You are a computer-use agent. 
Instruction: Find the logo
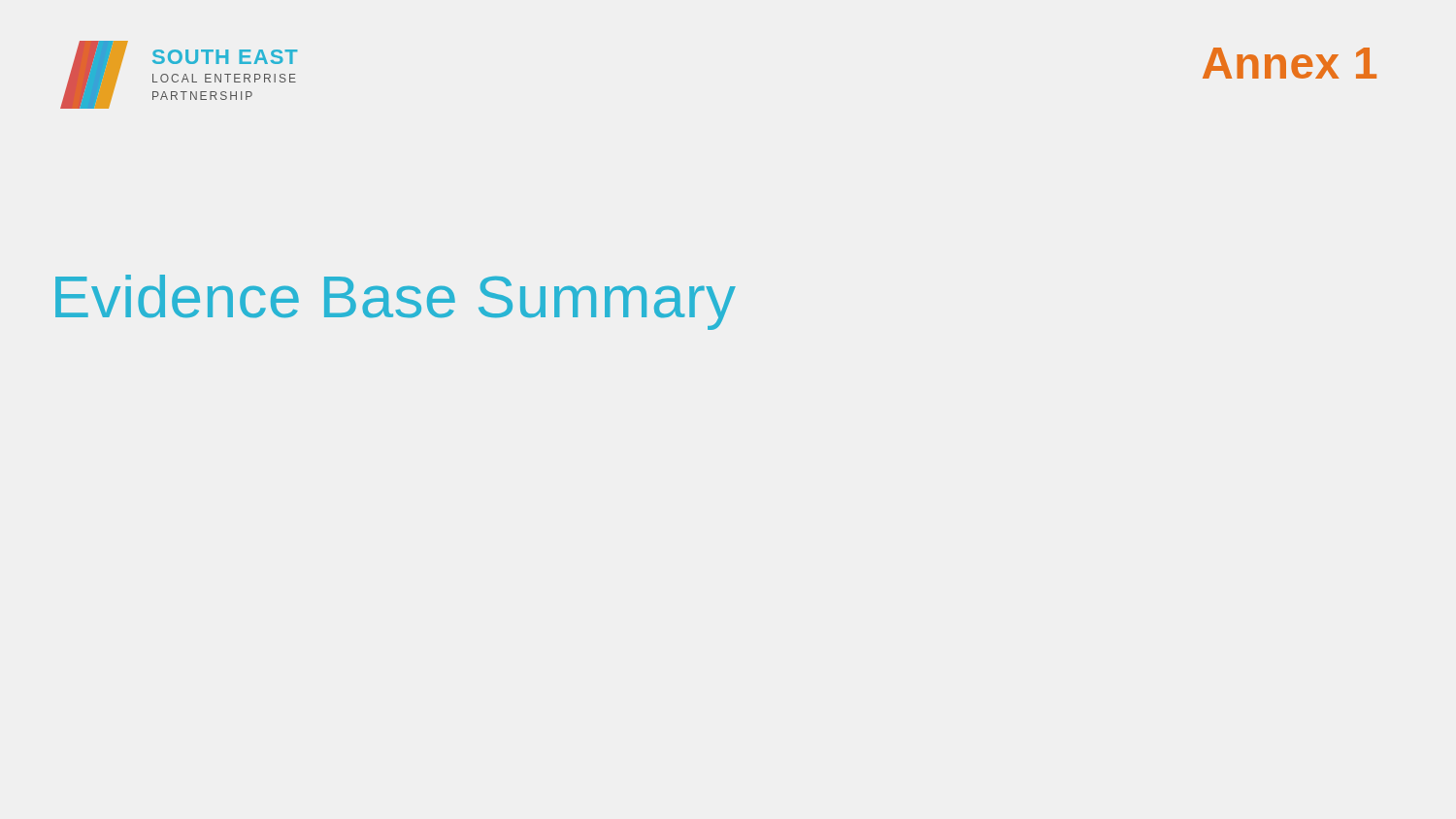[175, 75]
